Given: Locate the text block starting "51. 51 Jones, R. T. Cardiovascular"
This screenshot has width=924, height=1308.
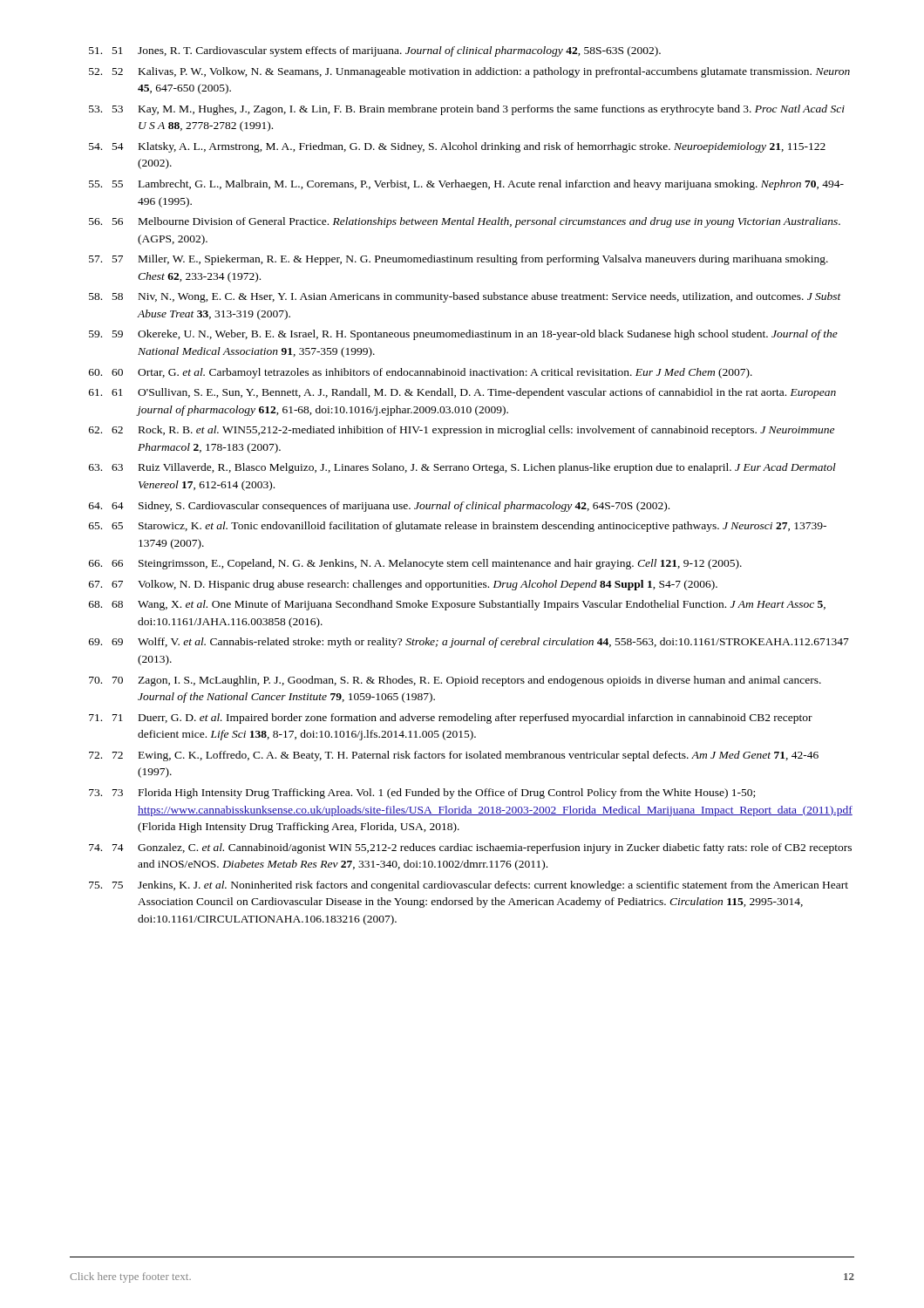Looking at the screenshot, I should 366,50.
